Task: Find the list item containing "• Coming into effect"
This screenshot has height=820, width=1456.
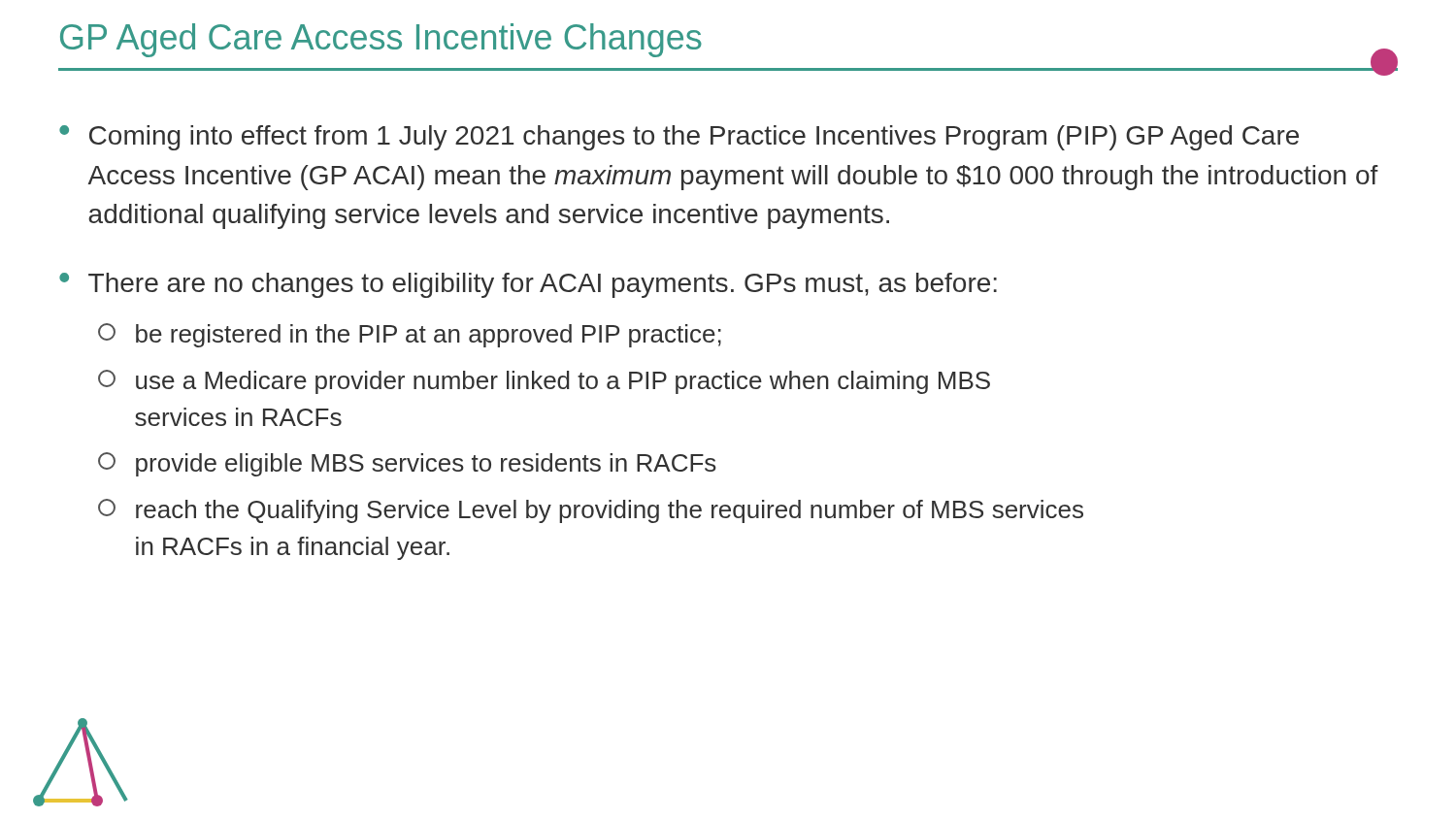Action: pos(718,176)
